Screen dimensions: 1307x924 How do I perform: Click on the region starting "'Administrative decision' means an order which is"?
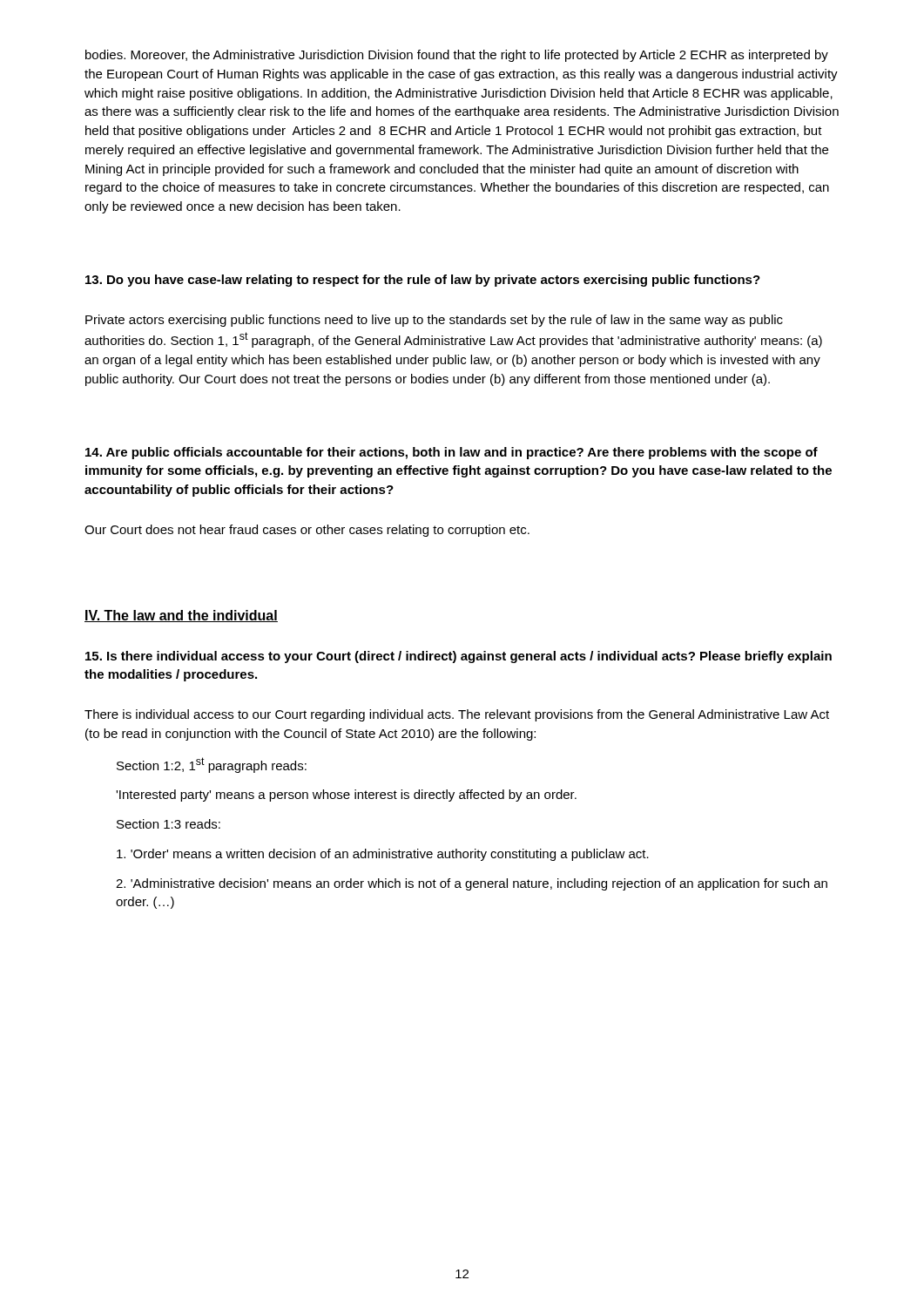click(x=478, y=893)
